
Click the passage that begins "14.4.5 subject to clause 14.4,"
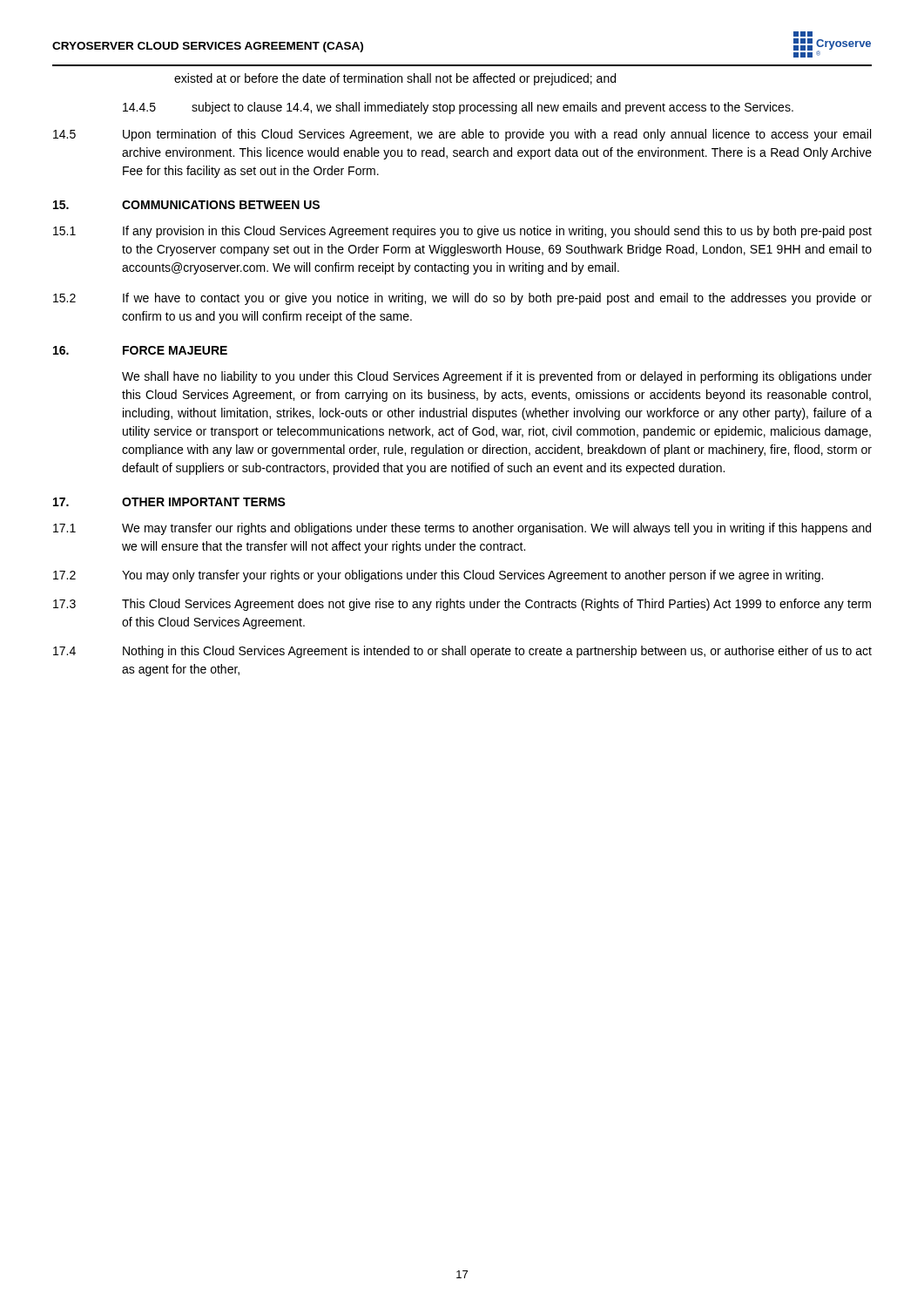click(x=497, y=108)
